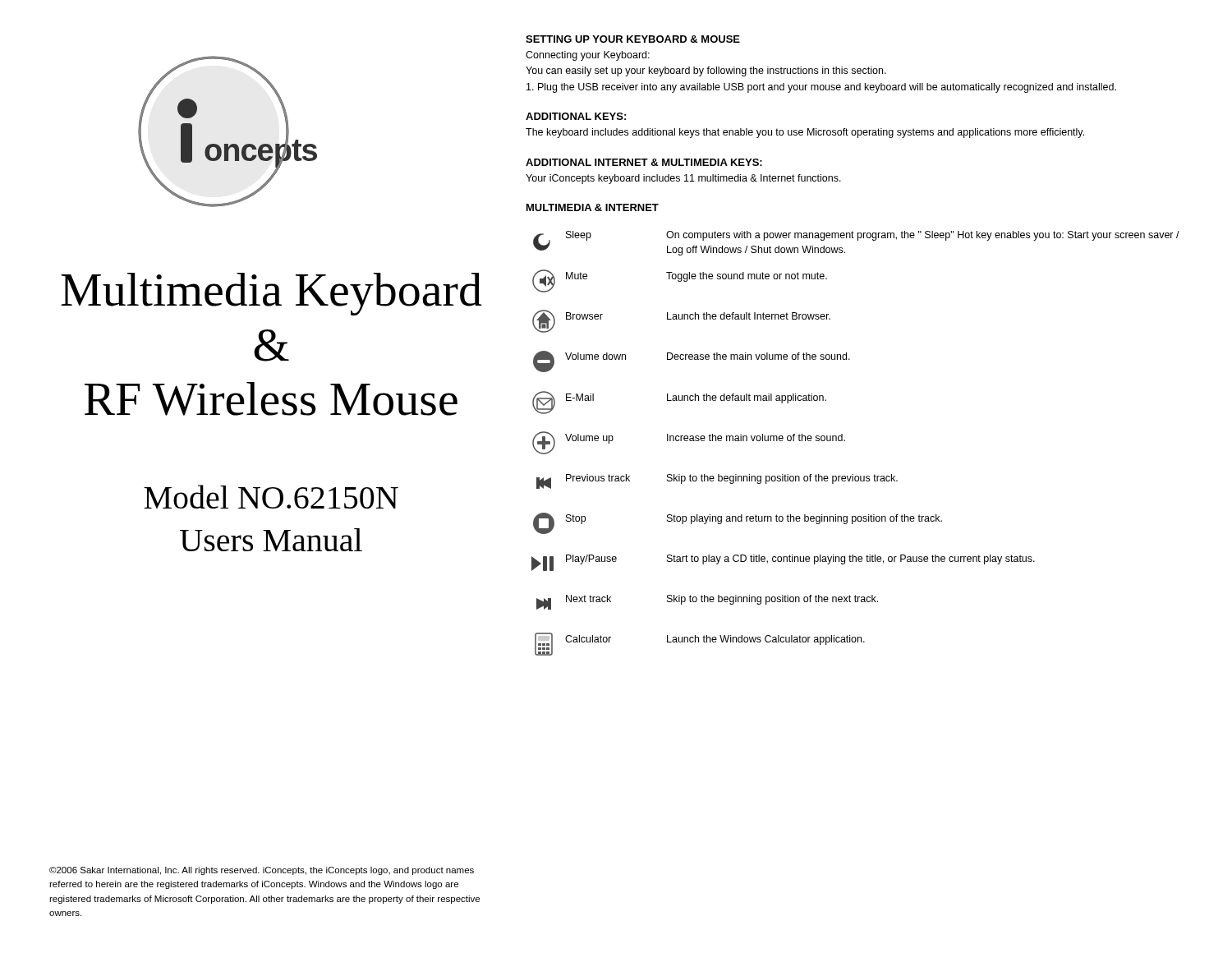Find "ADDITIONAL KEYS:" on this page
The width and height of the screenshot is (1232, 953).
576,116
